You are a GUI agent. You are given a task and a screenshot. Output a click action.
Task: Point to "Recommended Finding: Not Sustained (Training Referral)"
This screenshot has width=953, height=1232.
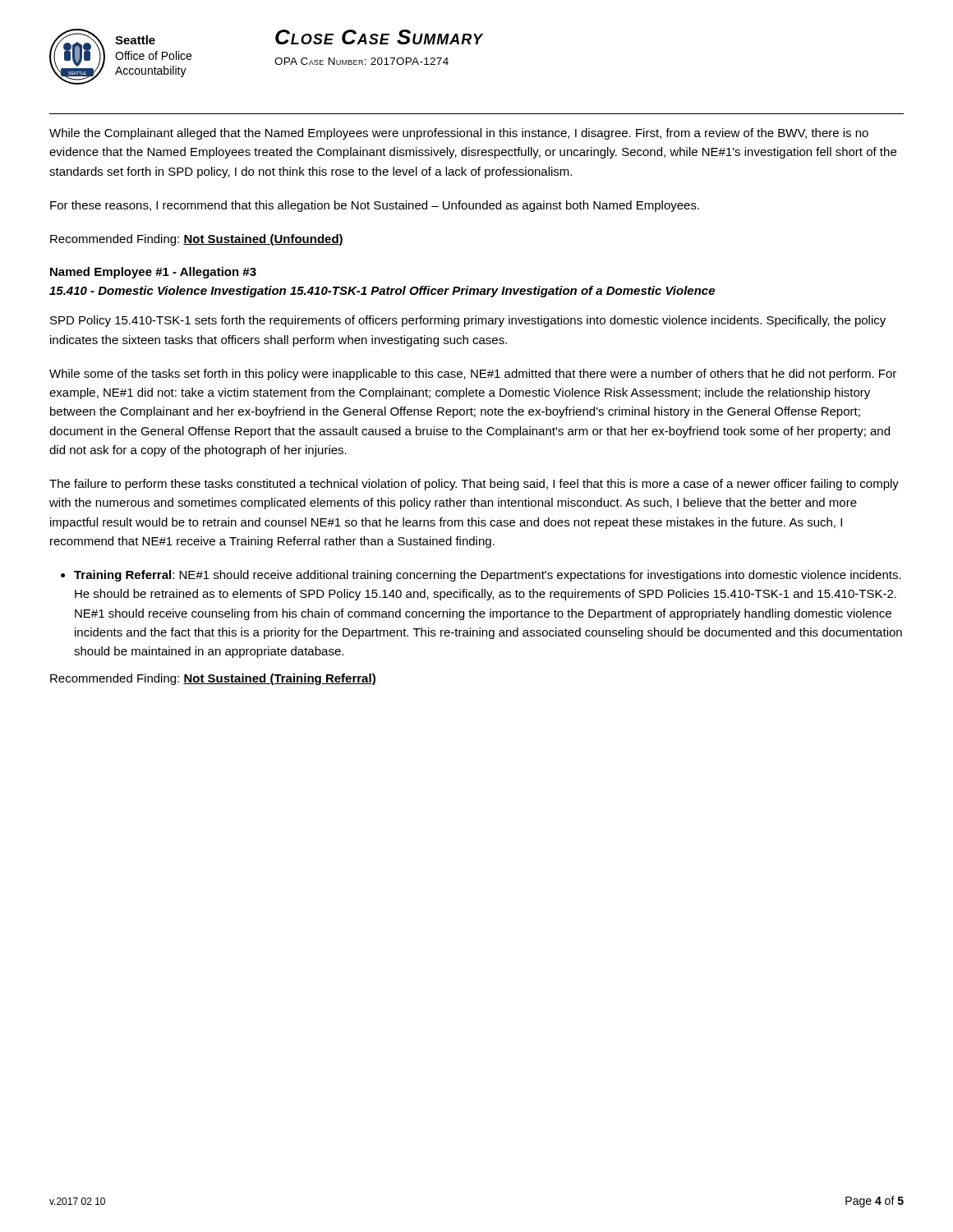213,678
